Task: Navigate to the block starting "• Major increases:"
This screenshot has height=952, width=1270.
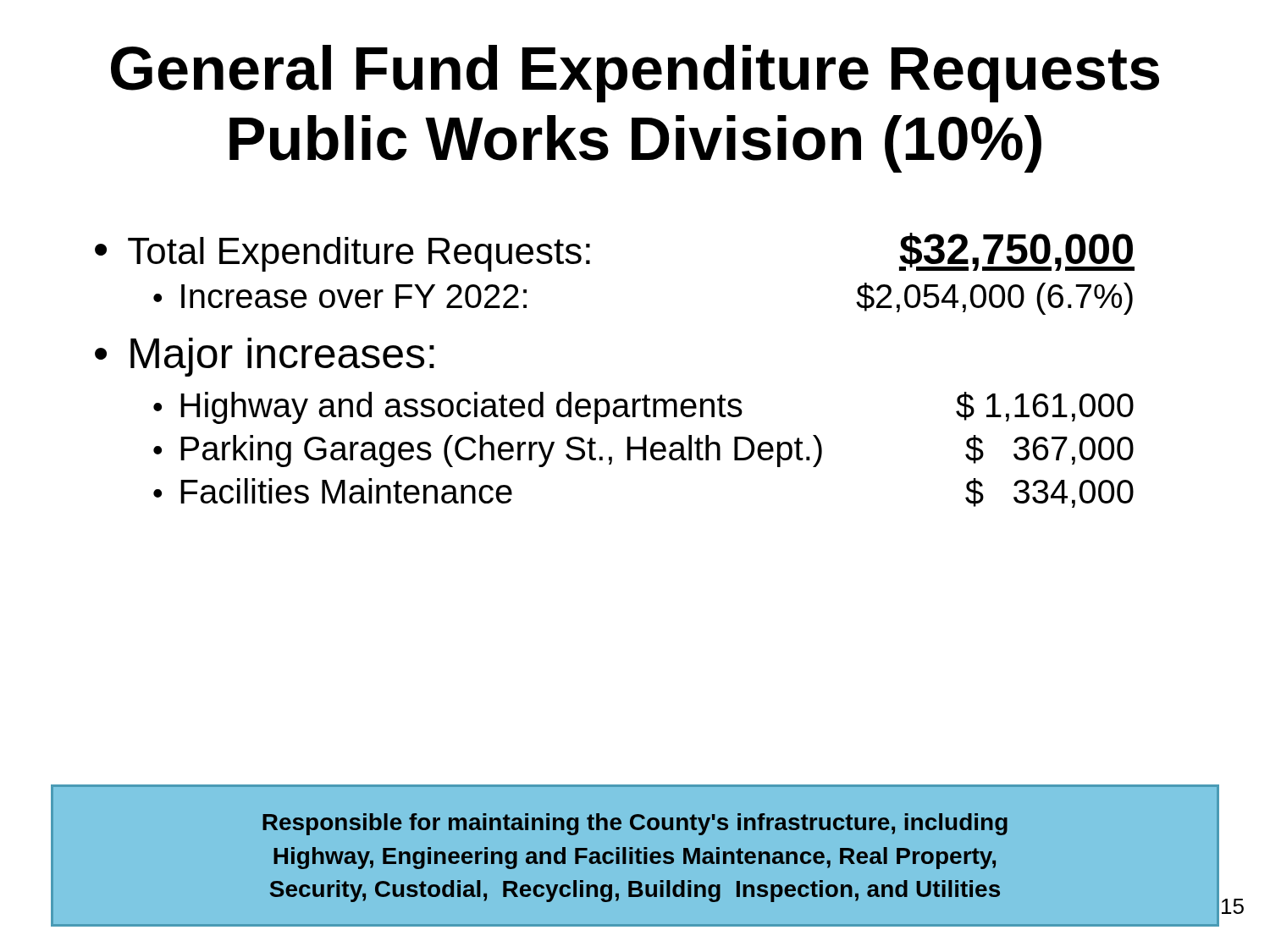Action: [x=265, y=353]
